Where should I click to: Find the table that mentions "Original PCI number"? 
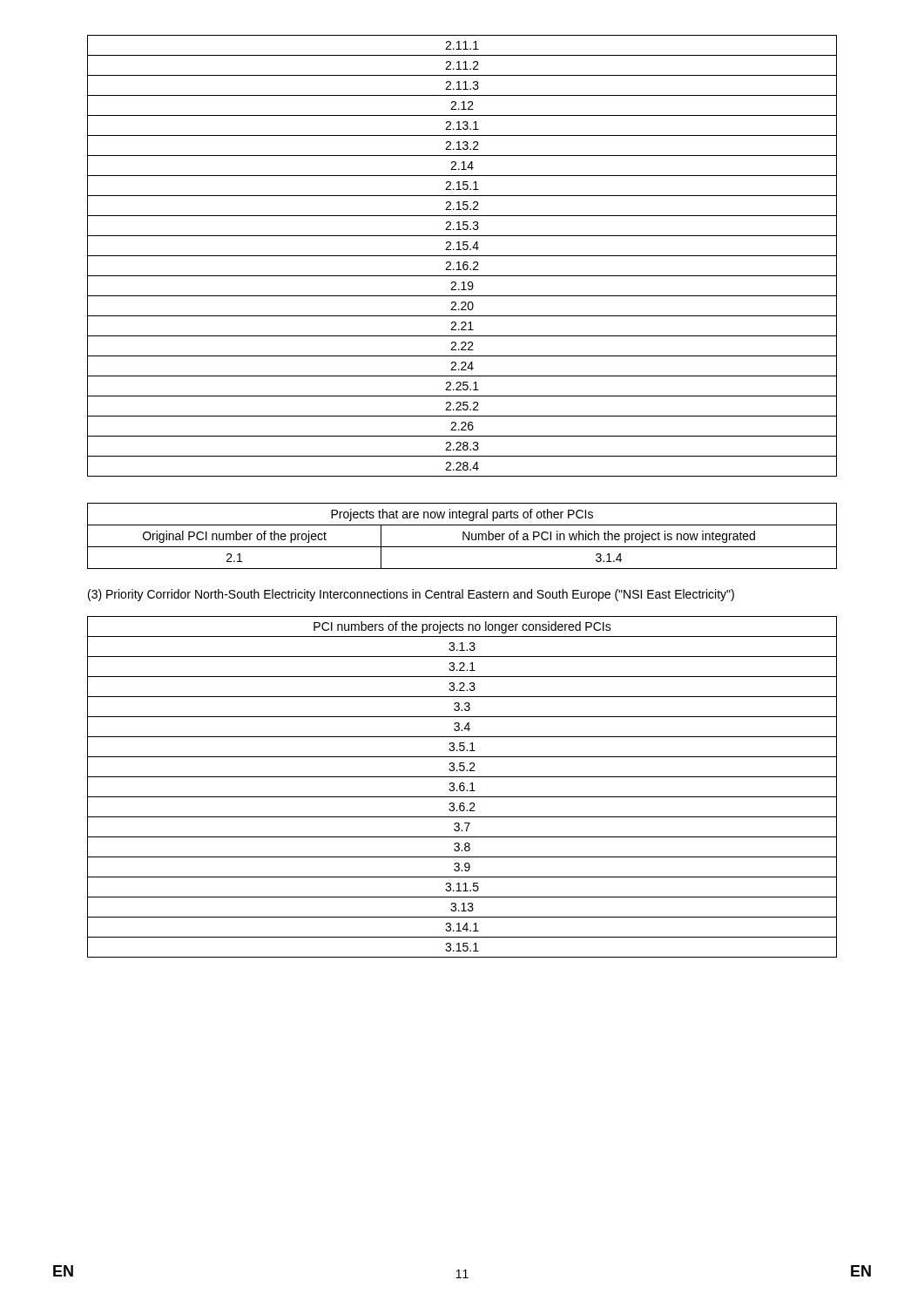click(x=462, y=536)
